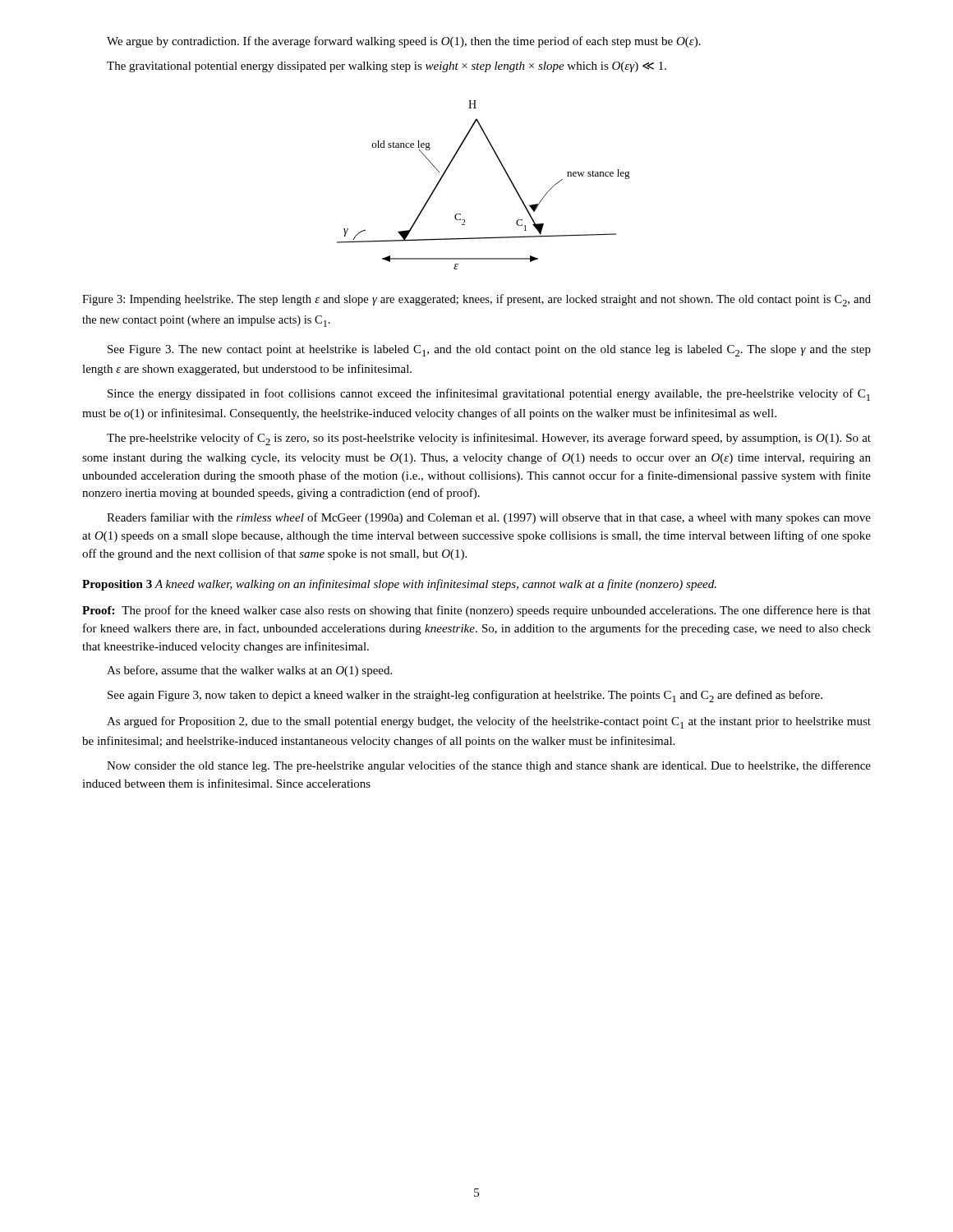953x1232 pixels.
Task: Where is the passage that starts "Since the energy dissipated"?
Action: 476,404
